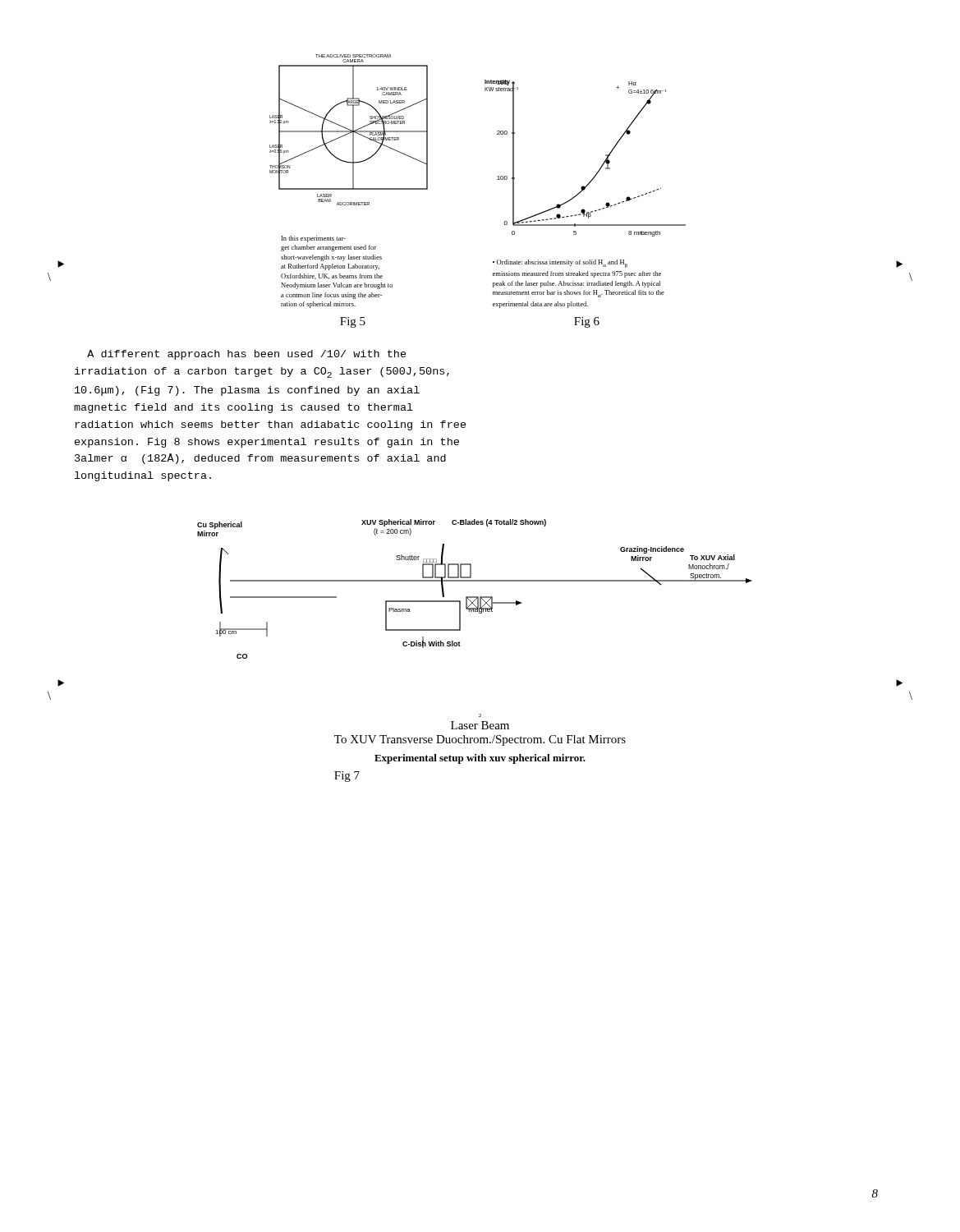Point to the element starting "Experimental setup with xuv spherical mirror."
The image size is (960, 1232).
click(x=480, y=758)
